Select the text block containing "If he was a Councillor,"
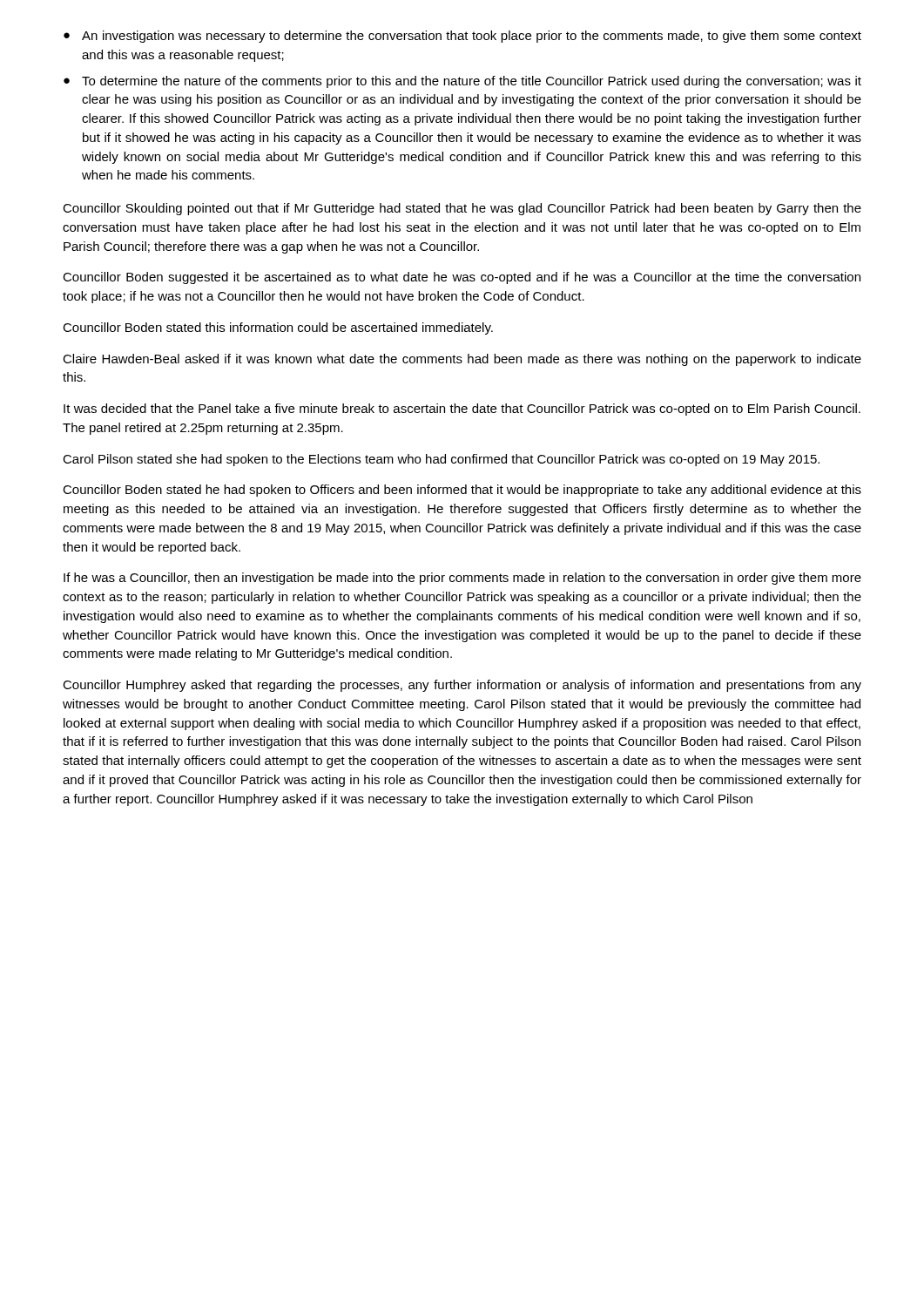This screenshot has height=1307, width=924. tap(462, 615)
